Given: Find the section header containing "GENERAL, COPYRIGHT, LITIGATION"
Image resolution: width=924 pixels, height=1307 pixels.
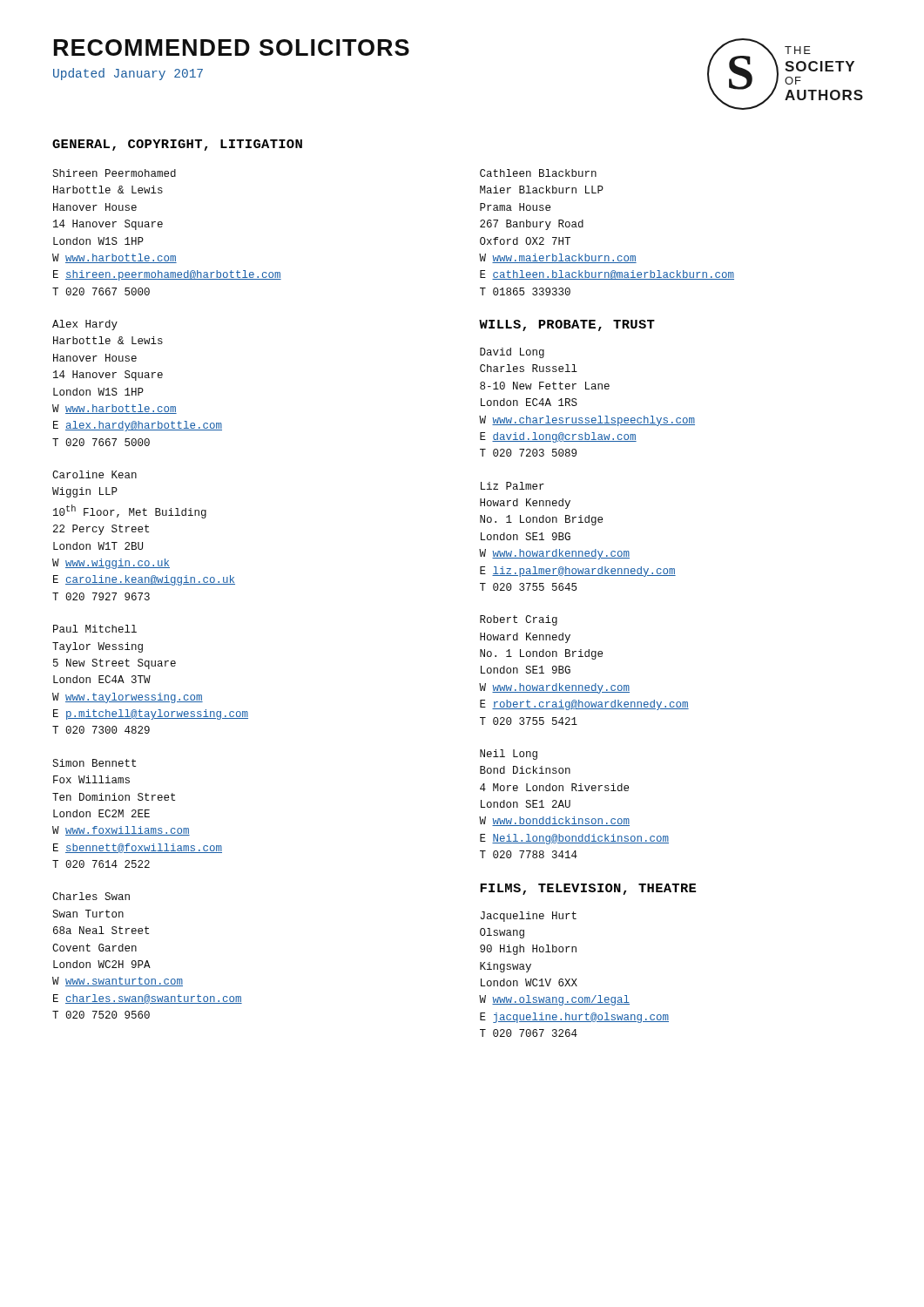Looking at the screenshot, I should [178, 145].
